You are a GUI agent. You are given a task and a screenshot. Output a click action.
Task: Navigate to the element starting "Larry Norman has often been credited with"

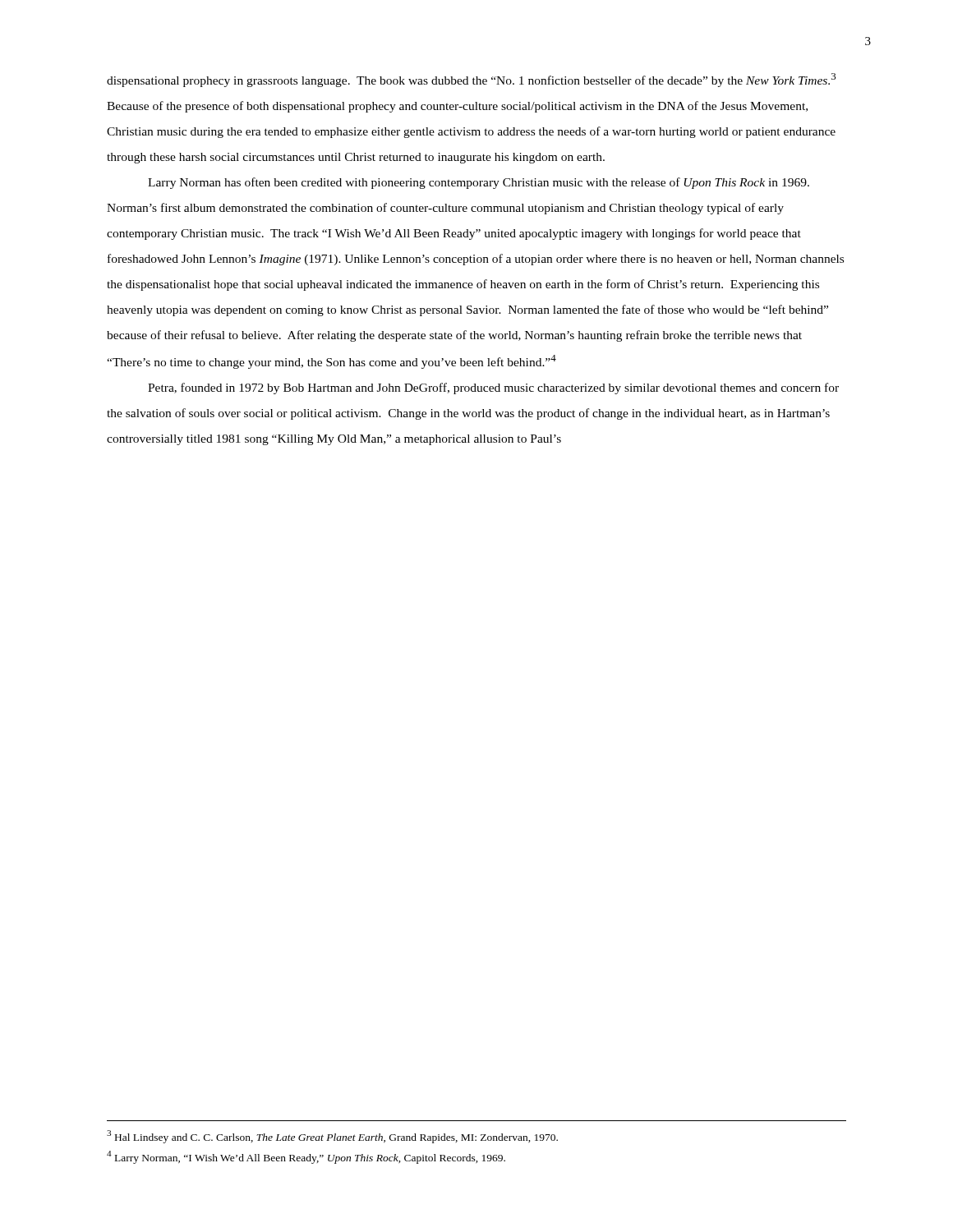[x=476, y=272]
